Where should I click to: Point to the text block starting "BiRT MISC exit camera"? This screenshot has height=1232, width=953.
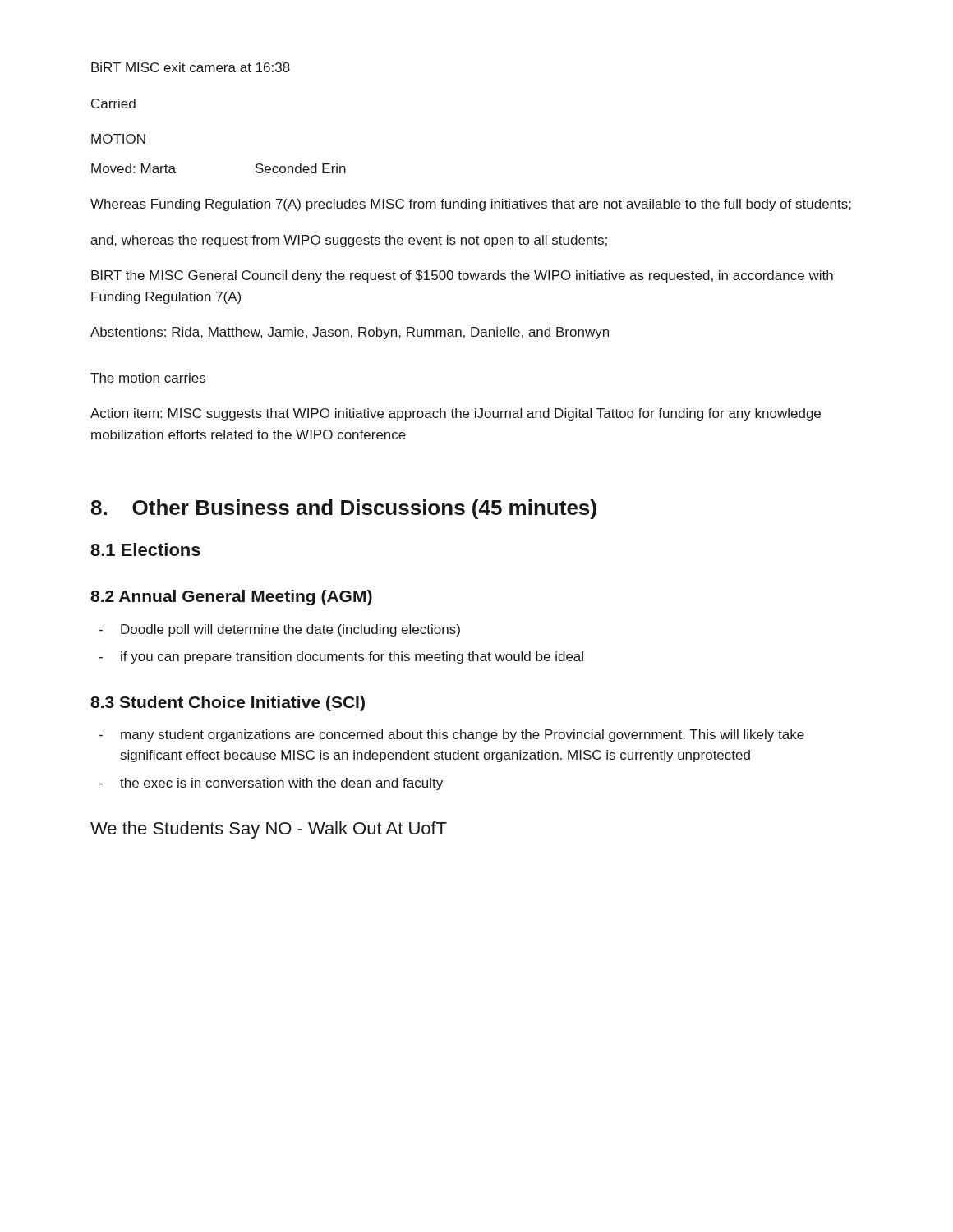click(x=190, y=68)
